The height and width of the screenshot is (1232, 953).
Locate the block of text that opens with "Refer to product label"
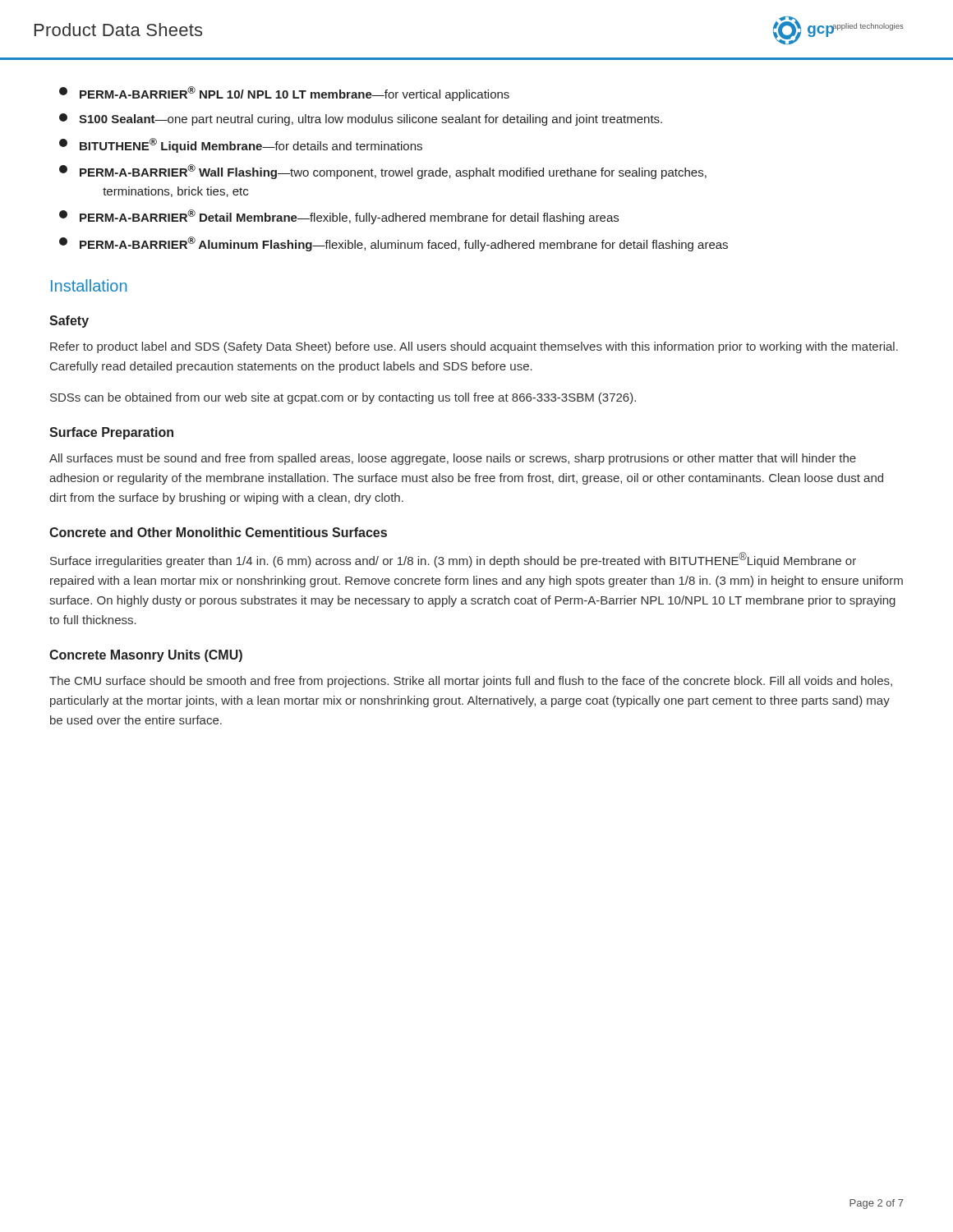[x=474, y=356]
